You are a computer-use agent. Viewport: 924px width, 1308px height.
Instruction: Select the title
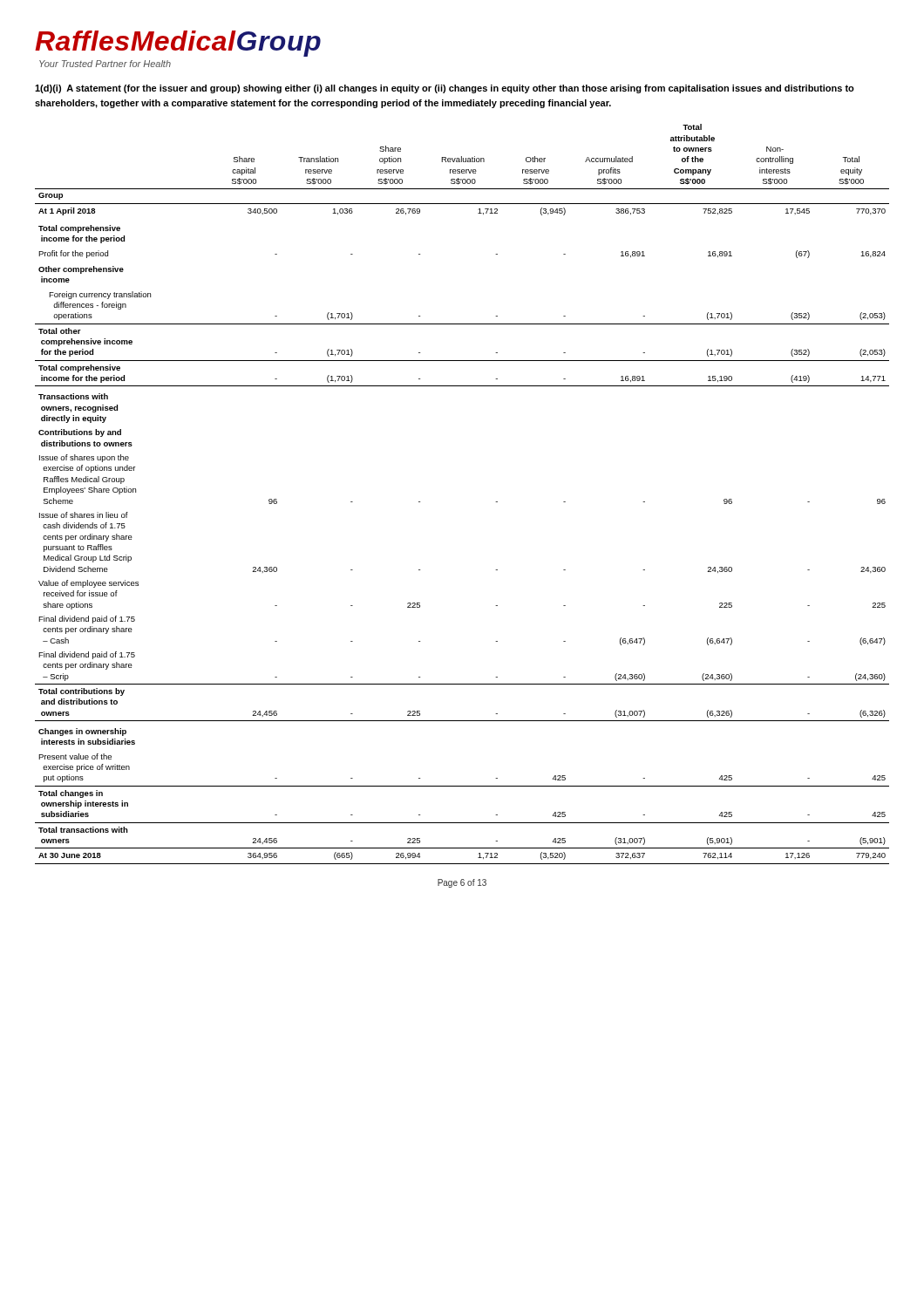(178, 41)
